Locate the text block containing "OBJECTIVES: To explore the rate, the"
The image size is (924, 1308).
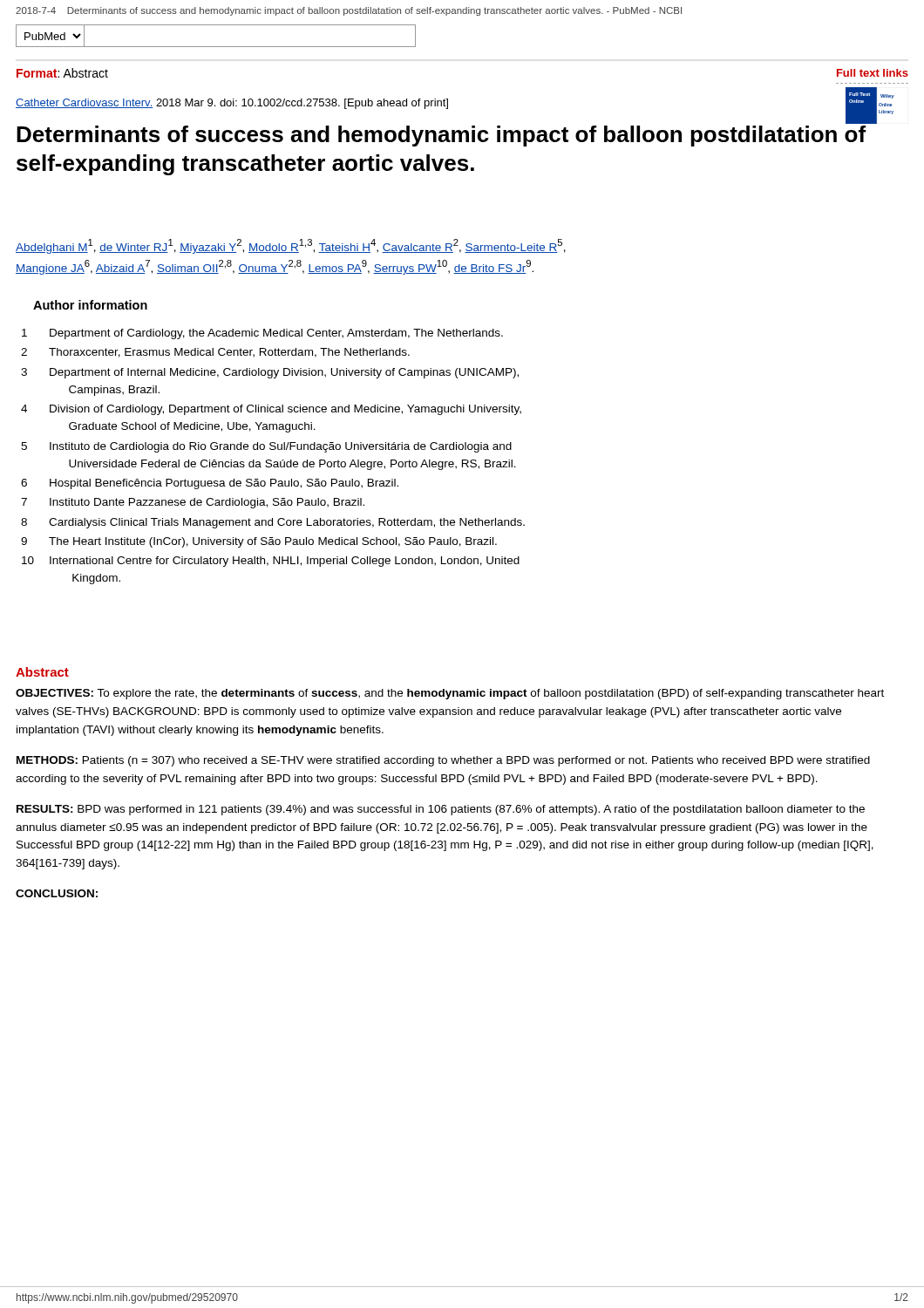[450, 711]
